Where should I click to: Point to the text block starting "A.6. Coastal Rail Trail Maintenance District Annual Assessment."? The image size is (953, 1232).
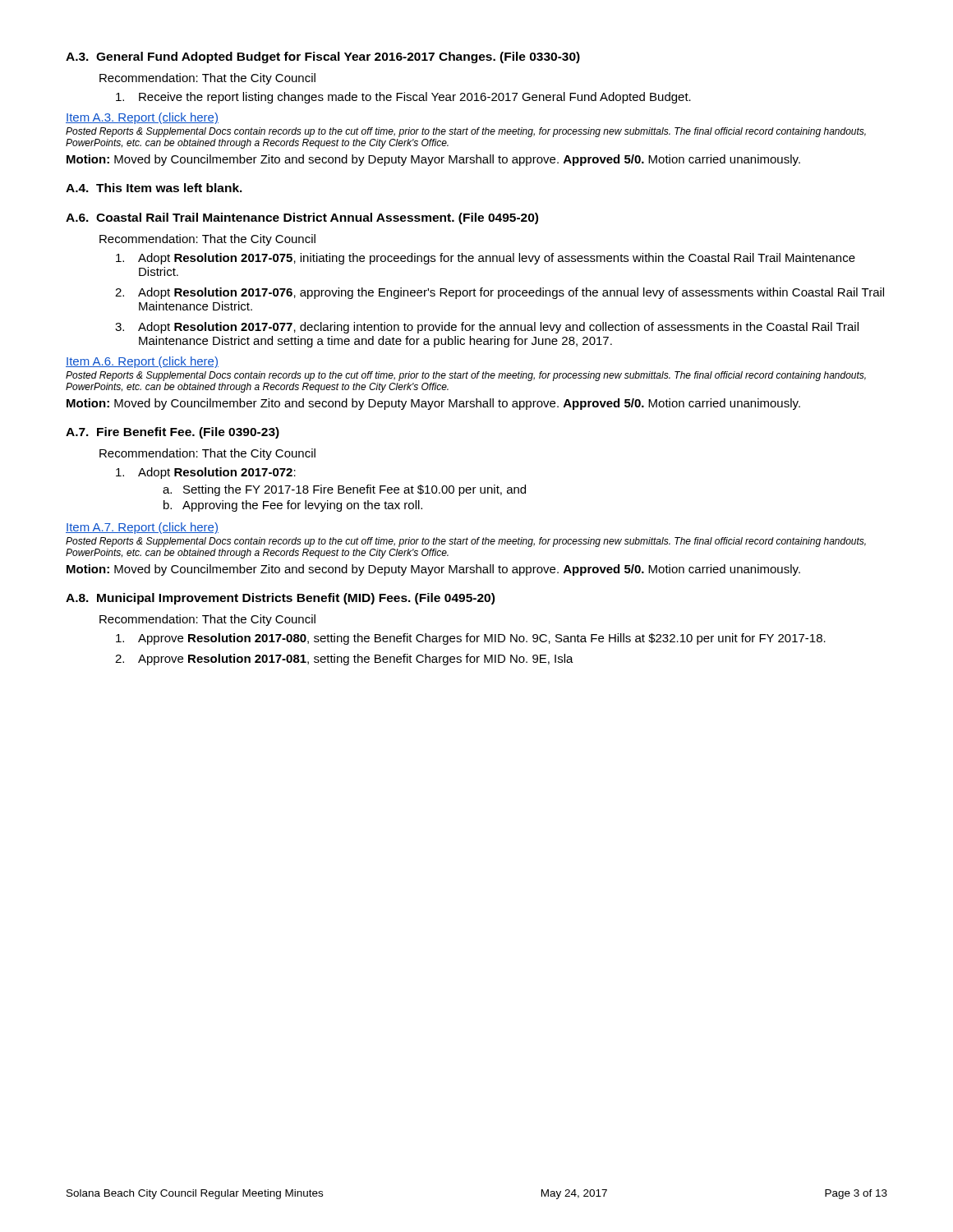pyautogui.click(x=302, y=217)
